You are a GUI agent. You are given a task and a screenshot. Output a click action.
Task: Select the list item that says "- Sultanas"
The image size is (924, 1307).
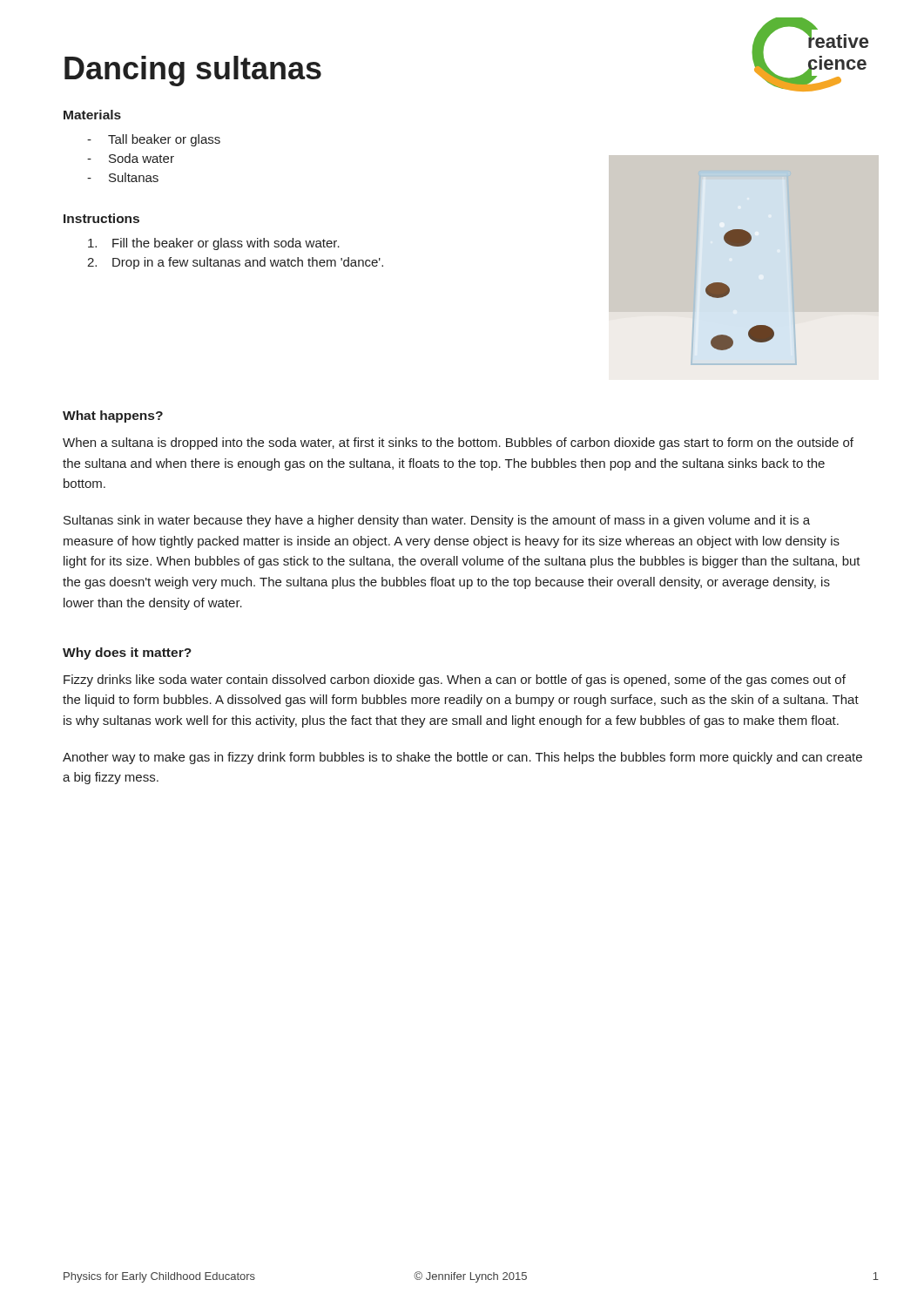point(123,178)
